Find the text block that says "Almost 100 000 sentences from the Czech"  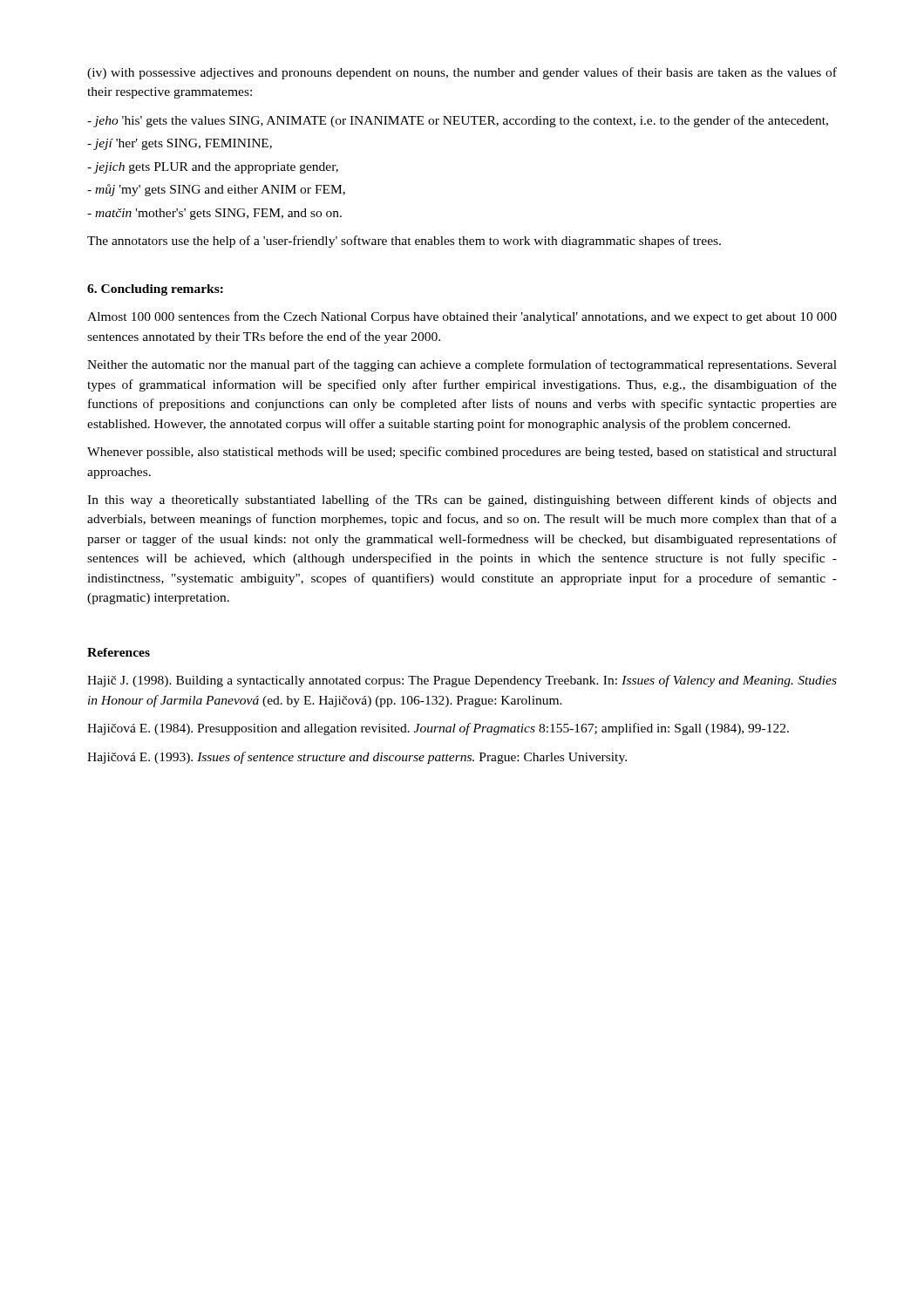coord(462,326)
